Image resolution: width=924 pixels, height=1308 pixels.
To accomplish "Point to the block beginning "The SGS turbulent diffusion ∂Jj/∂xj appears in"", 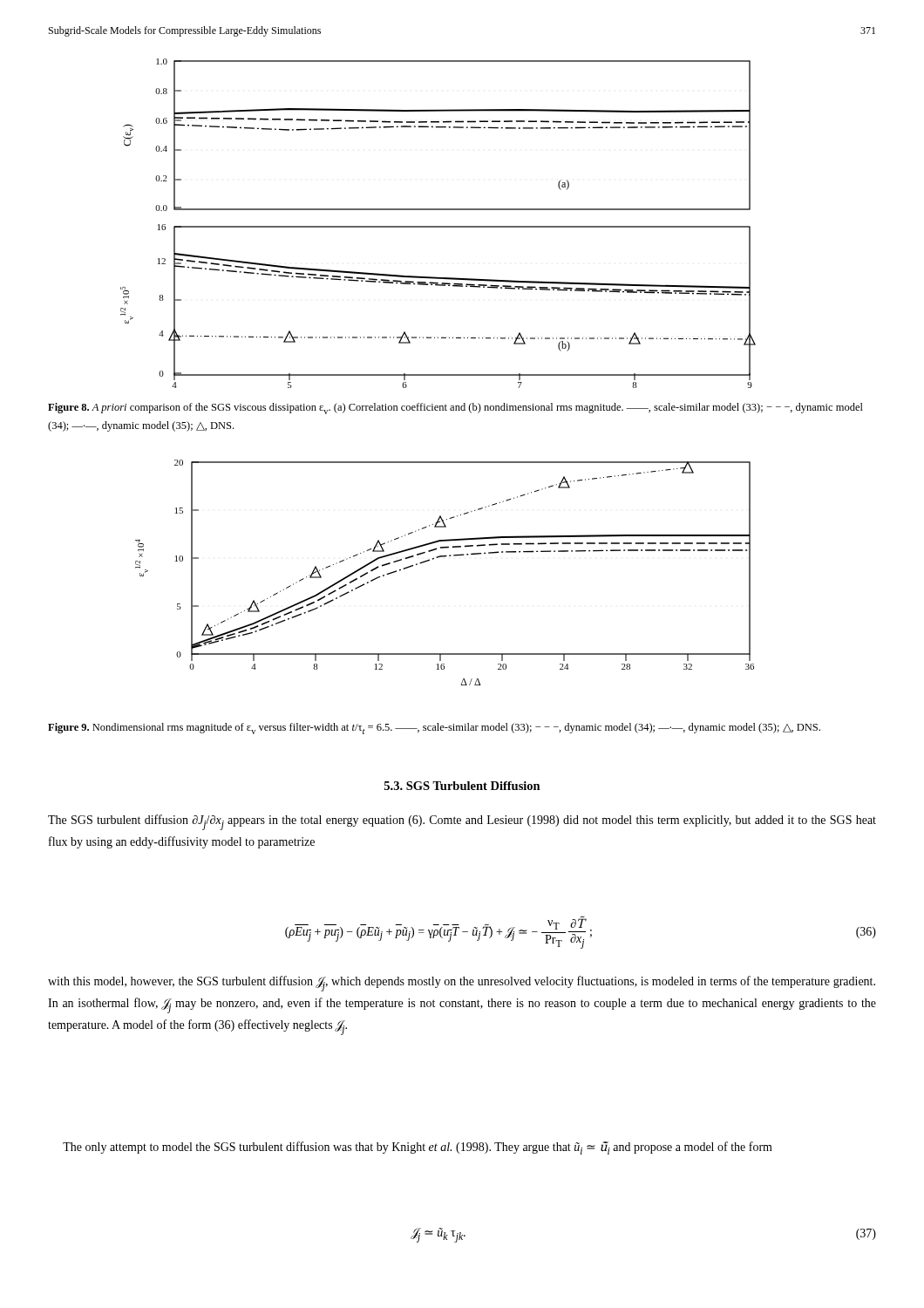I will pyautogui.click(x=462, y=831).
